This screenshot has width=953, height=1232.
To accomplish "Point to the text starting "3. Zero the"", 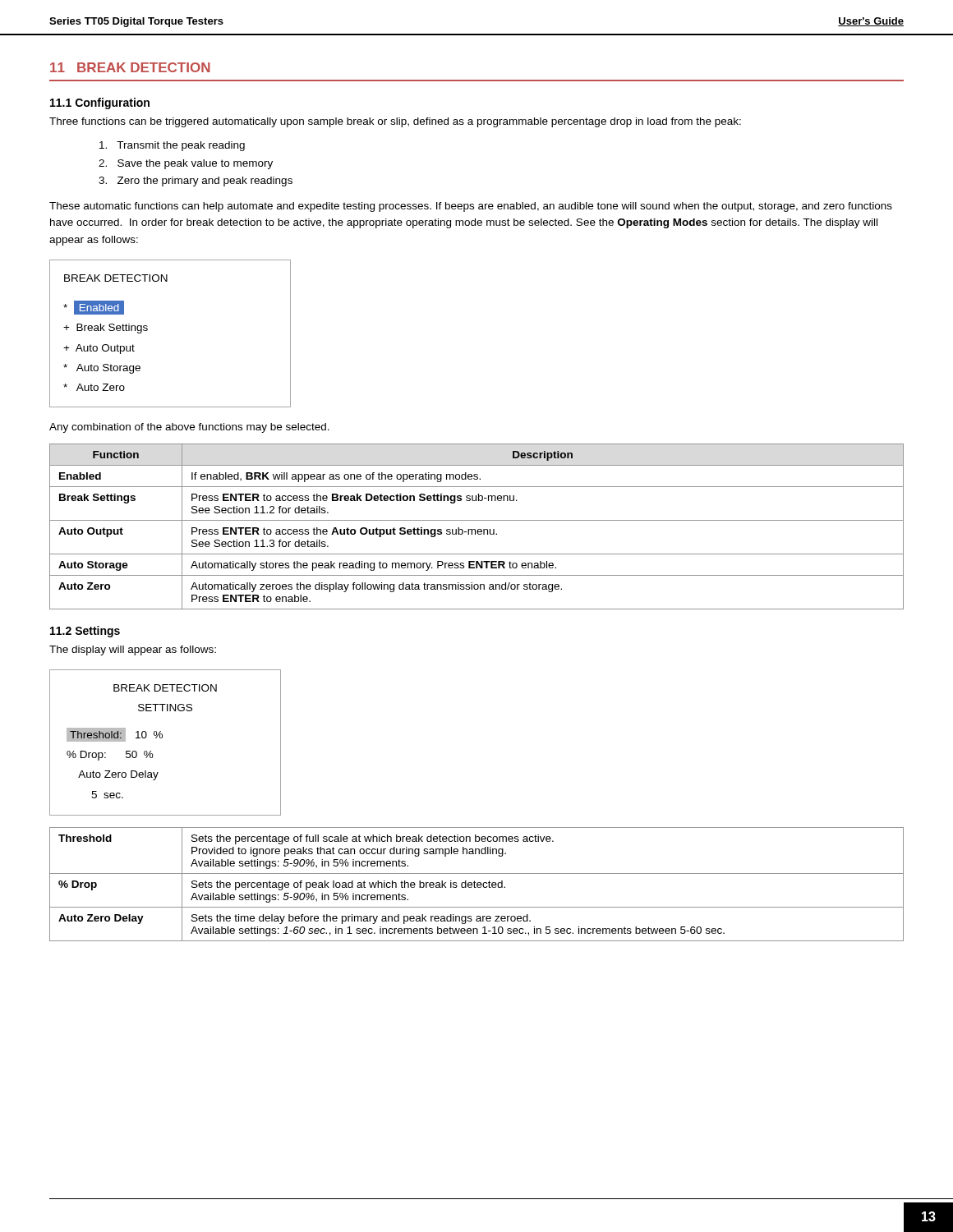I will [x=196, y=181].
